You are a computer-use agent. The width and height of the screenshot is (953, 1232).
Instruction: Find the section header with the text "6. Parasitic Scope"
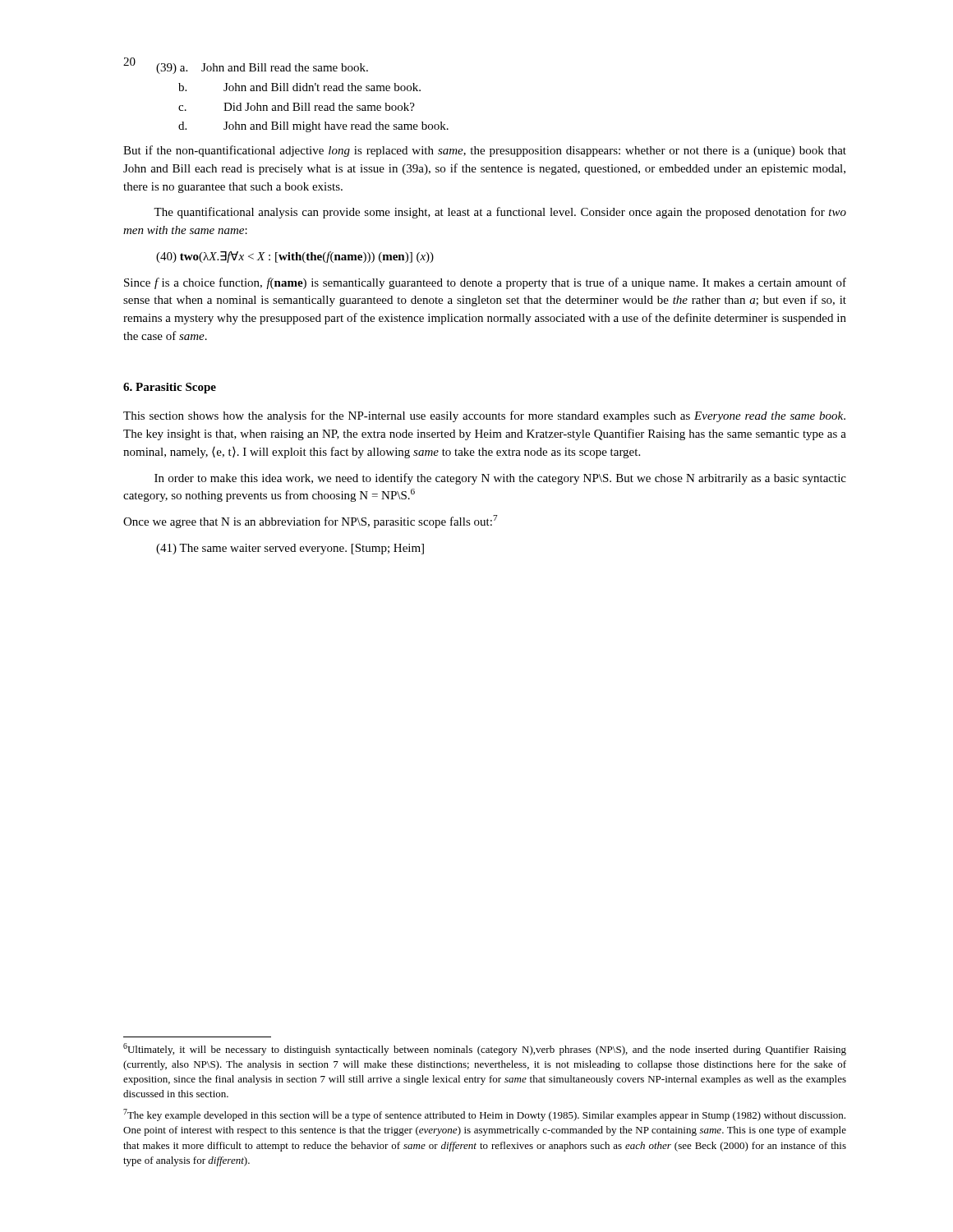tap(170, 386)
